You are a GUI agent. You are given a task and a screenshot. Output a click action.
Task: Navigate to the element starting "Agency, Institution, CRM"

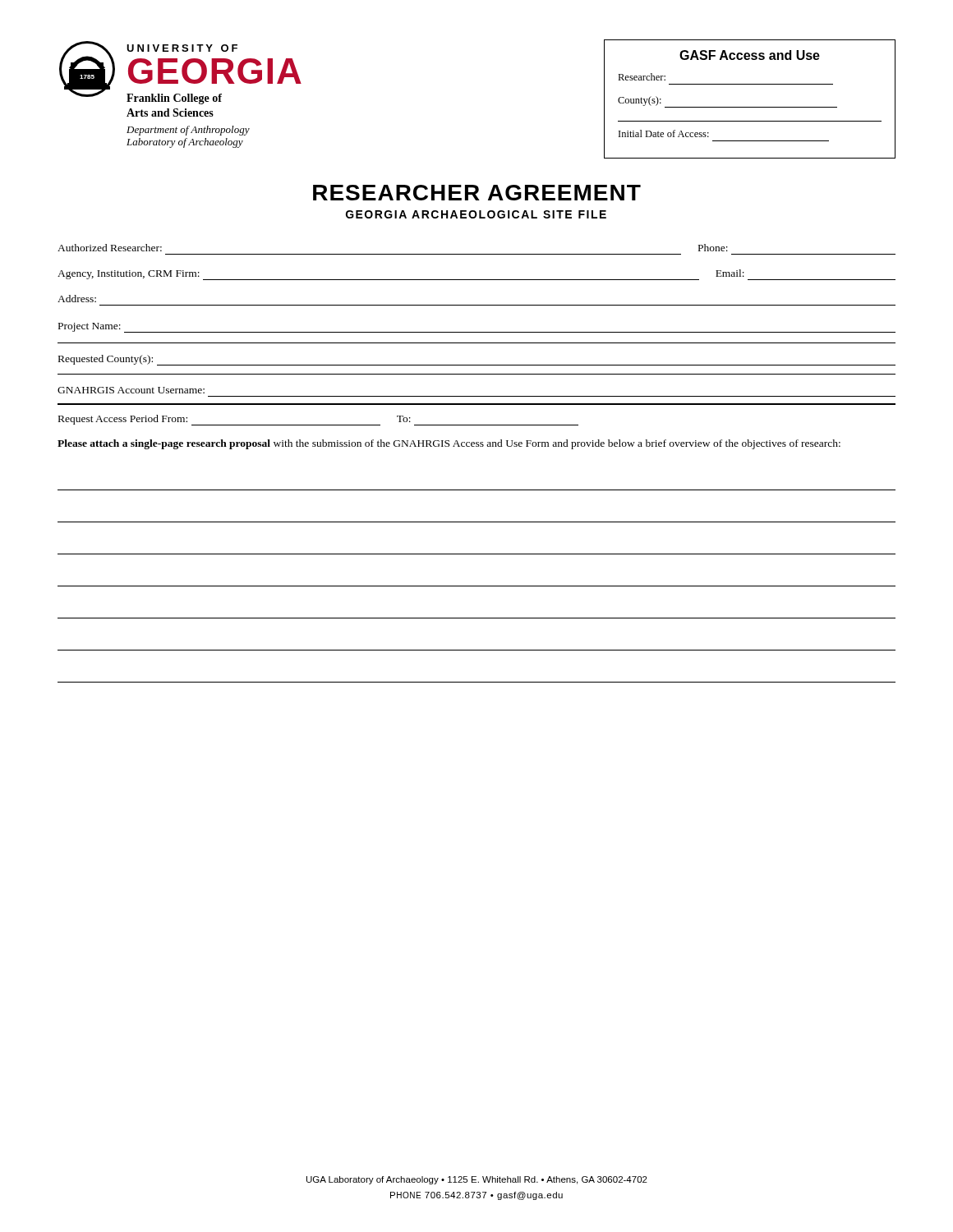point(476,272)
